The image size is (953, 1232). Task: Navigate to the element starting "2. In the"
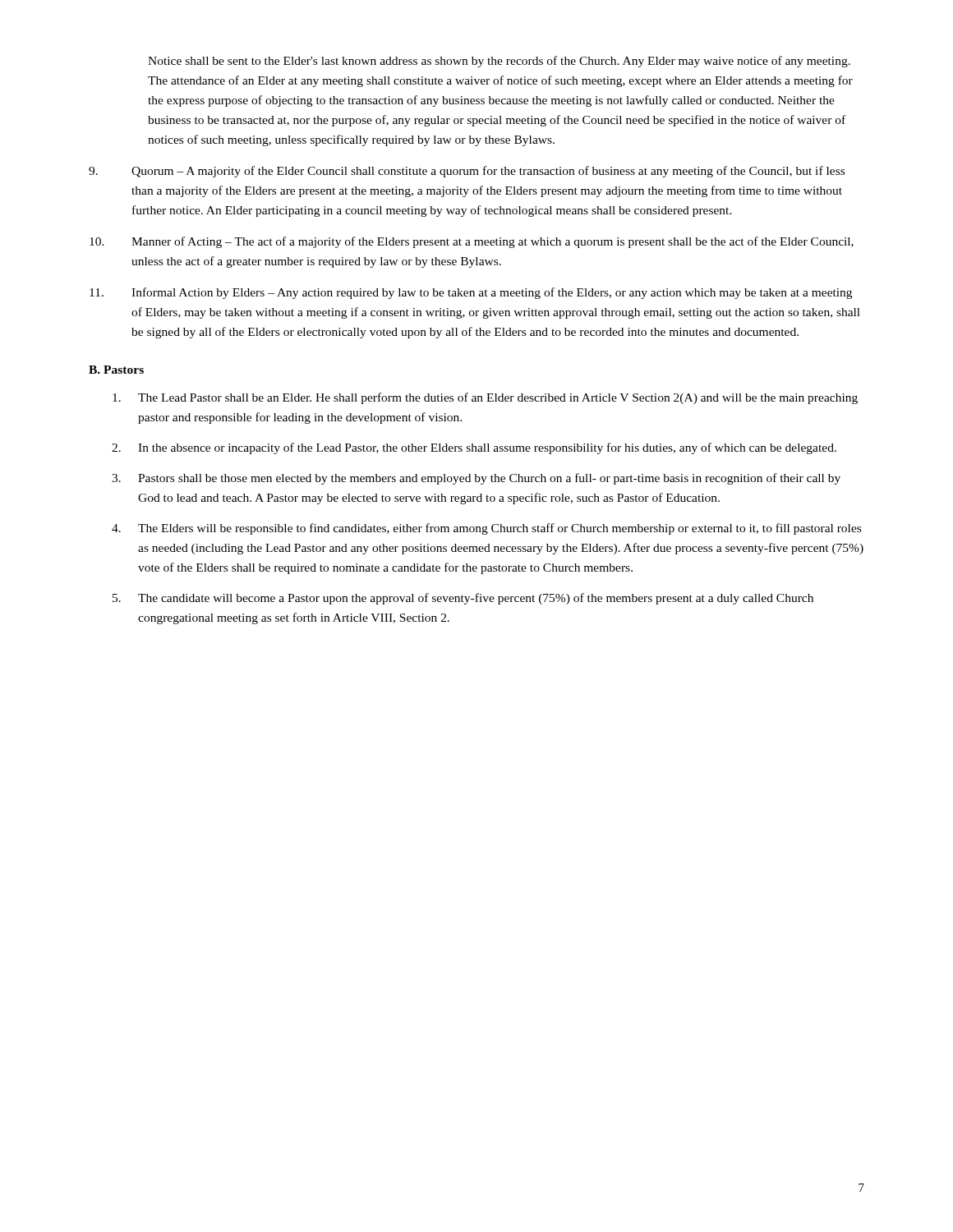tap(488, 448)
